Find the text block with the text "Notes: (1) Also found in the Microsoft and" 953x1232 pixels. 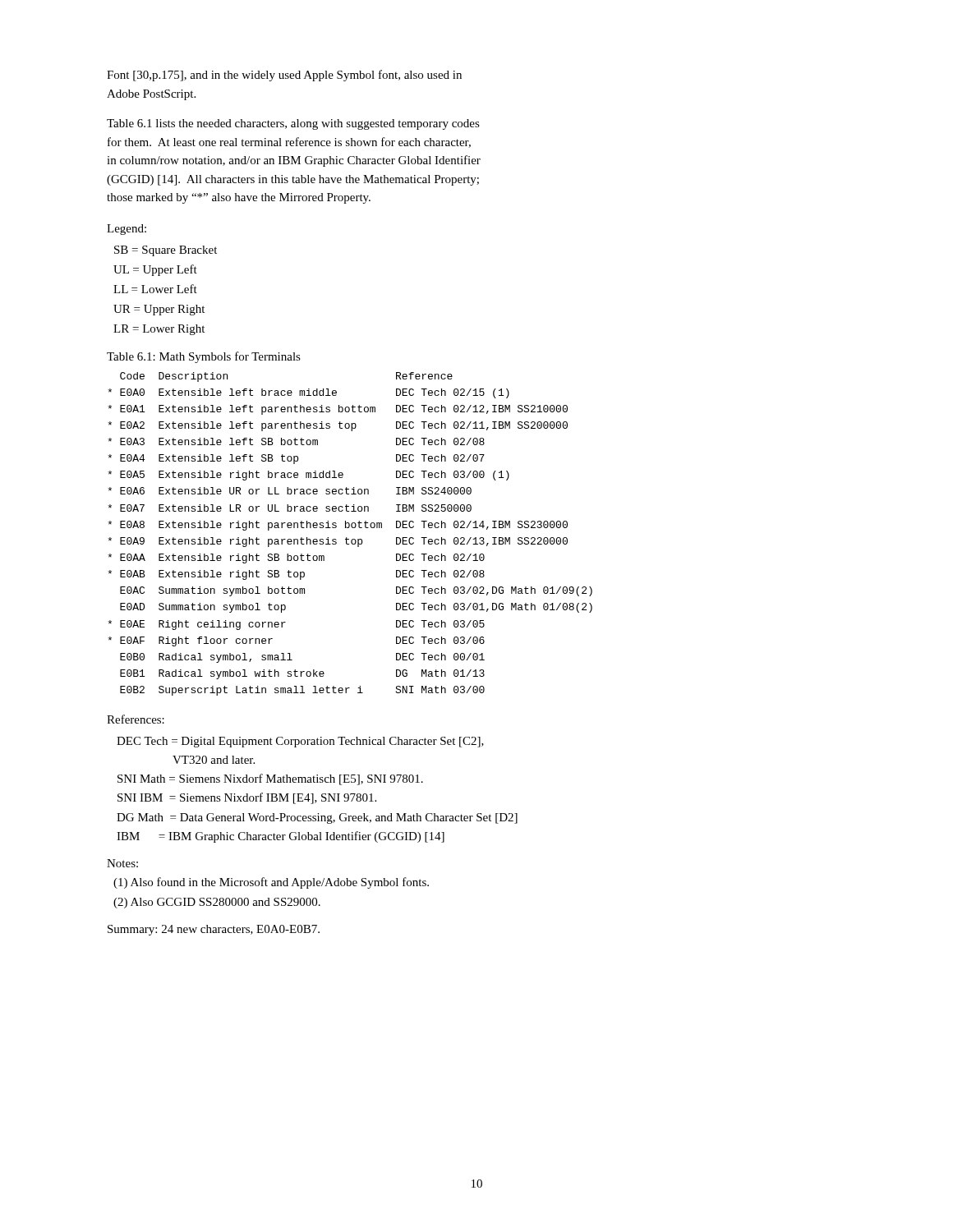coord(122,863)
